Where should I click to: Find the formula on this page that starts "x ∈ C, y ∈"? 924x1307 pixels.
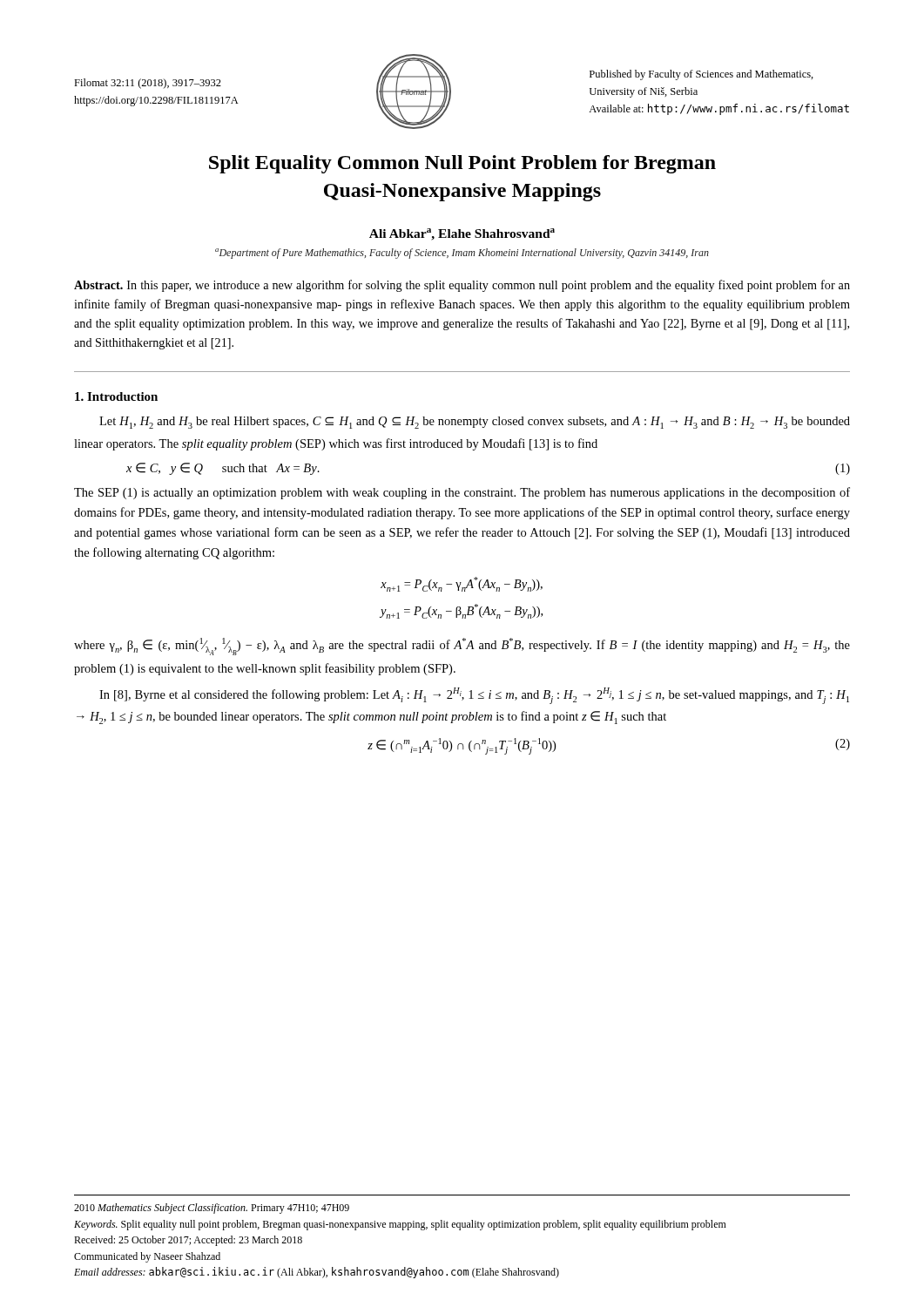coord(172,468)
